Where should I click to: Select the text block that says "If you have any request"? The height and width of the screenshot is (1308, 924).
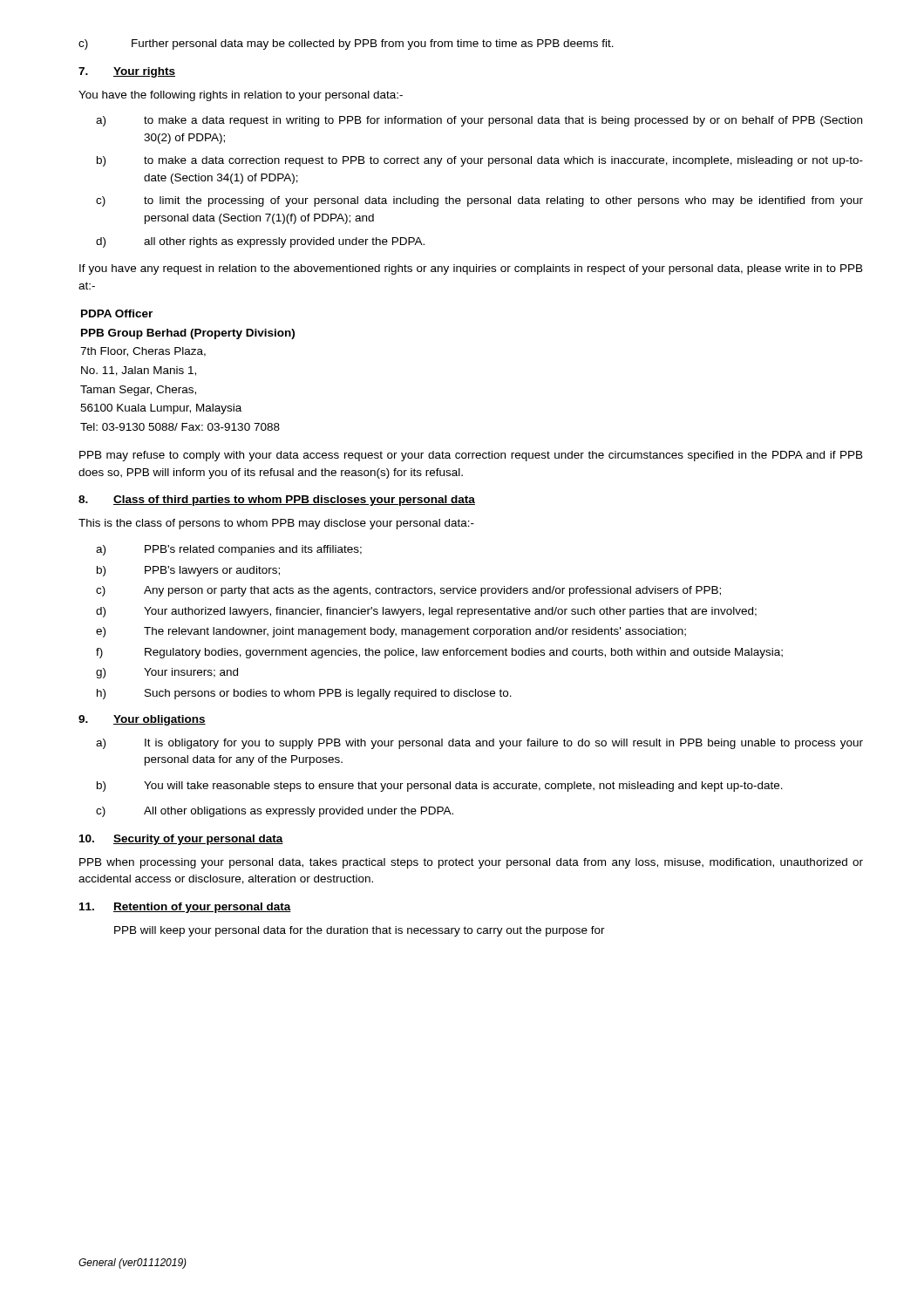pos(471,277)
